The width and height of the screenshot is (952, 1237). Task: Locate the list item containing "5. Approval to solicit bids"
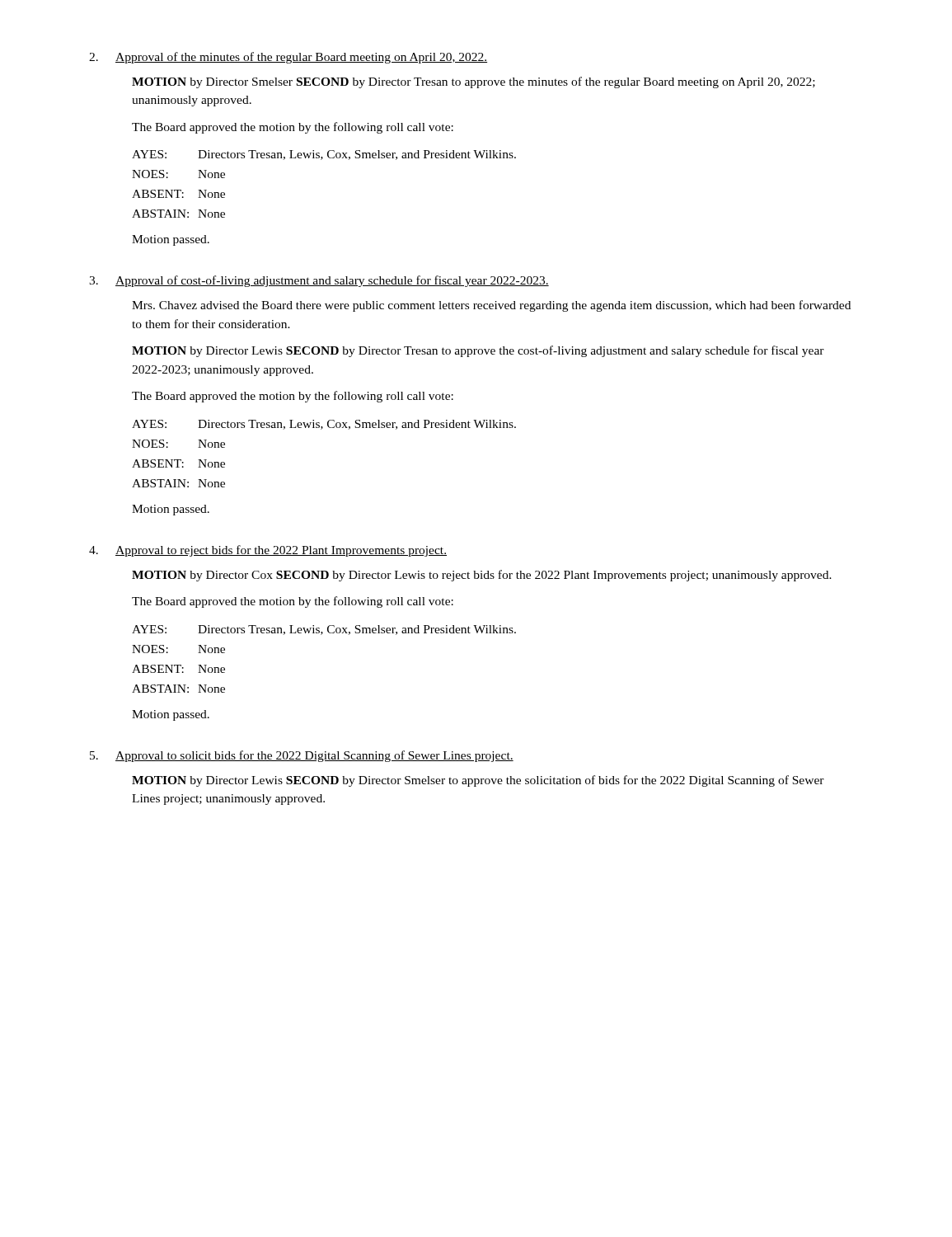tap(301, 755)
